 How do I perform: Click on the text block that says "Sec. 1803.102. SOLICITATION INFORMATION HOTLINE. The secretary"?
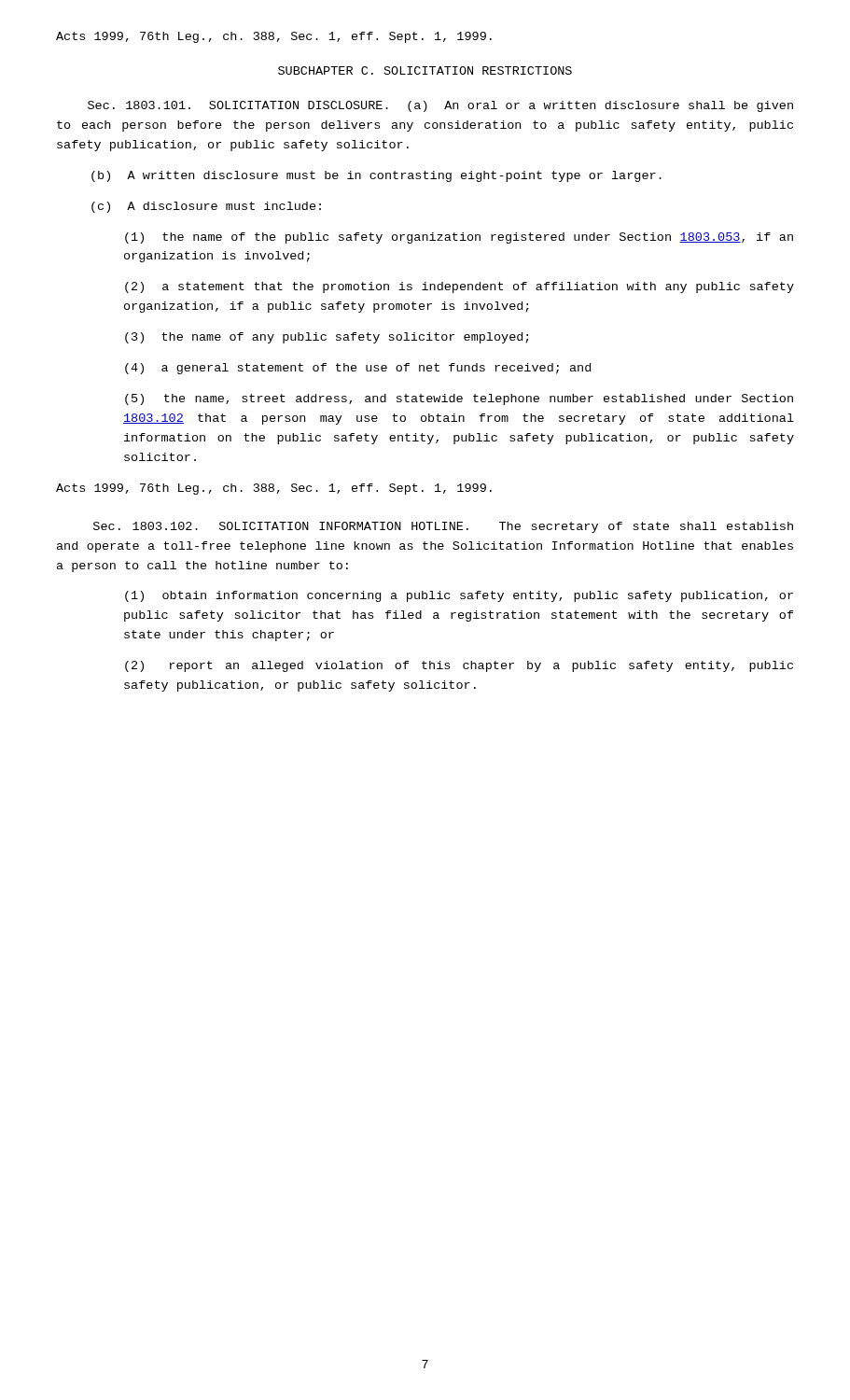(x=425, y=546)
